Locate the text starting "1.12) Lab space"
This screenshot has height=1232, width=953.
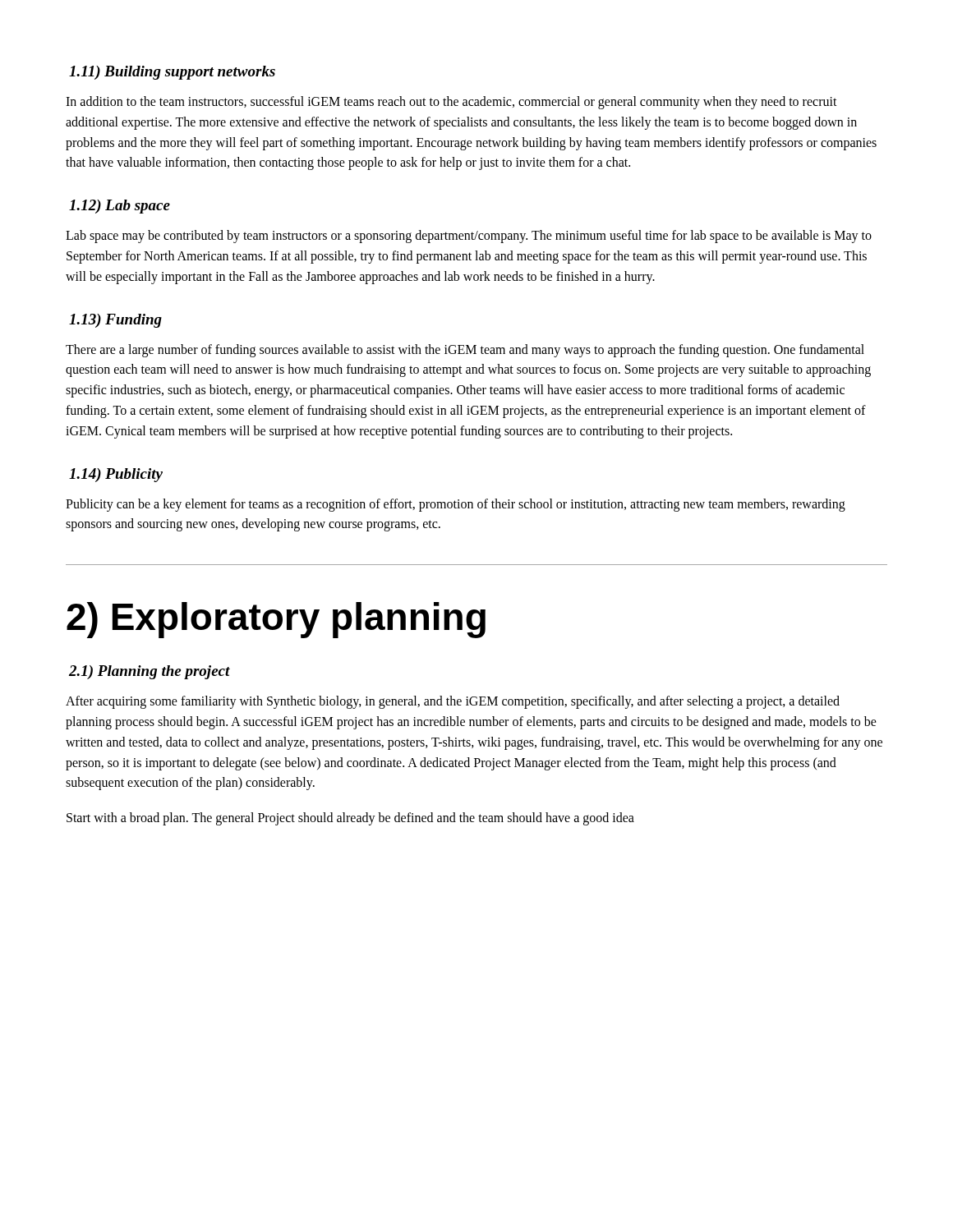[120, 205]
